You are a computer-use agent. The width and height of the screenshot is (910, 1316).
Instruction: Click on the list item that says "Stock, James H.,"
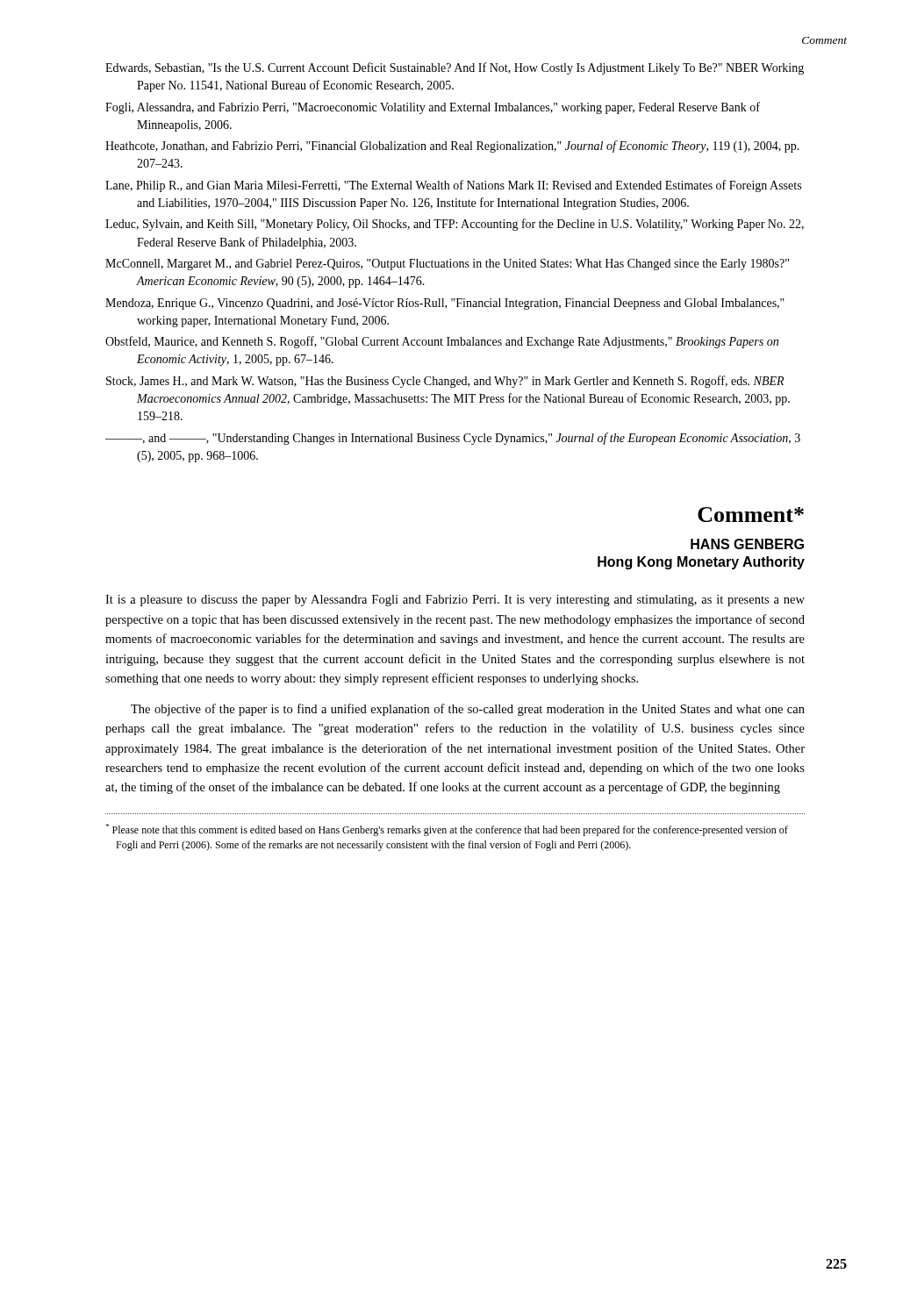[448, 399]
